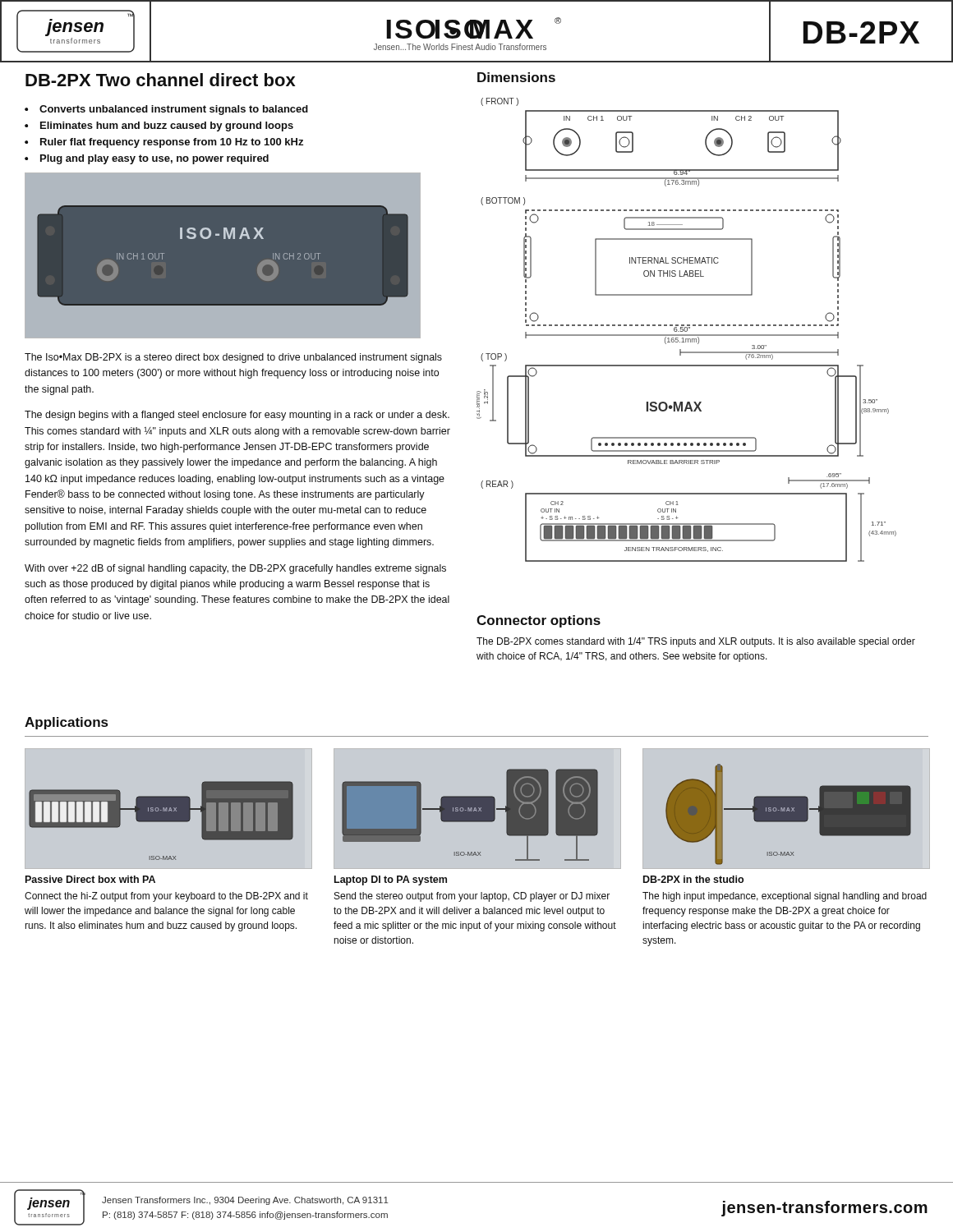The width and height of the screenshot is (953, 1232).
Task: Click on the region starting "DB-2PX Two channel direct box"
Action: click(160, 80)
